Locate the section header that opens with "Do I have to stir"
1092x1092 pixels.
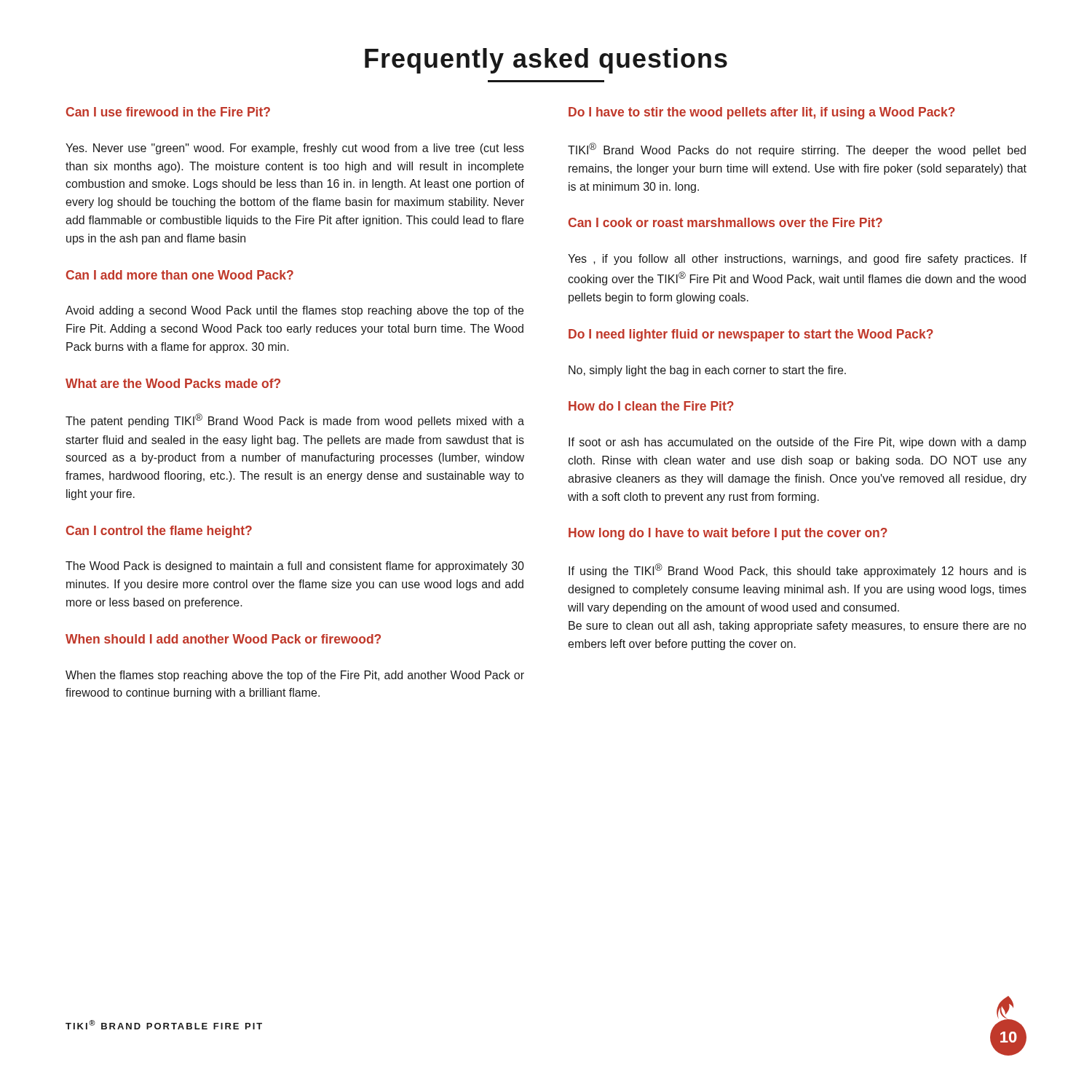click(797, 112)
